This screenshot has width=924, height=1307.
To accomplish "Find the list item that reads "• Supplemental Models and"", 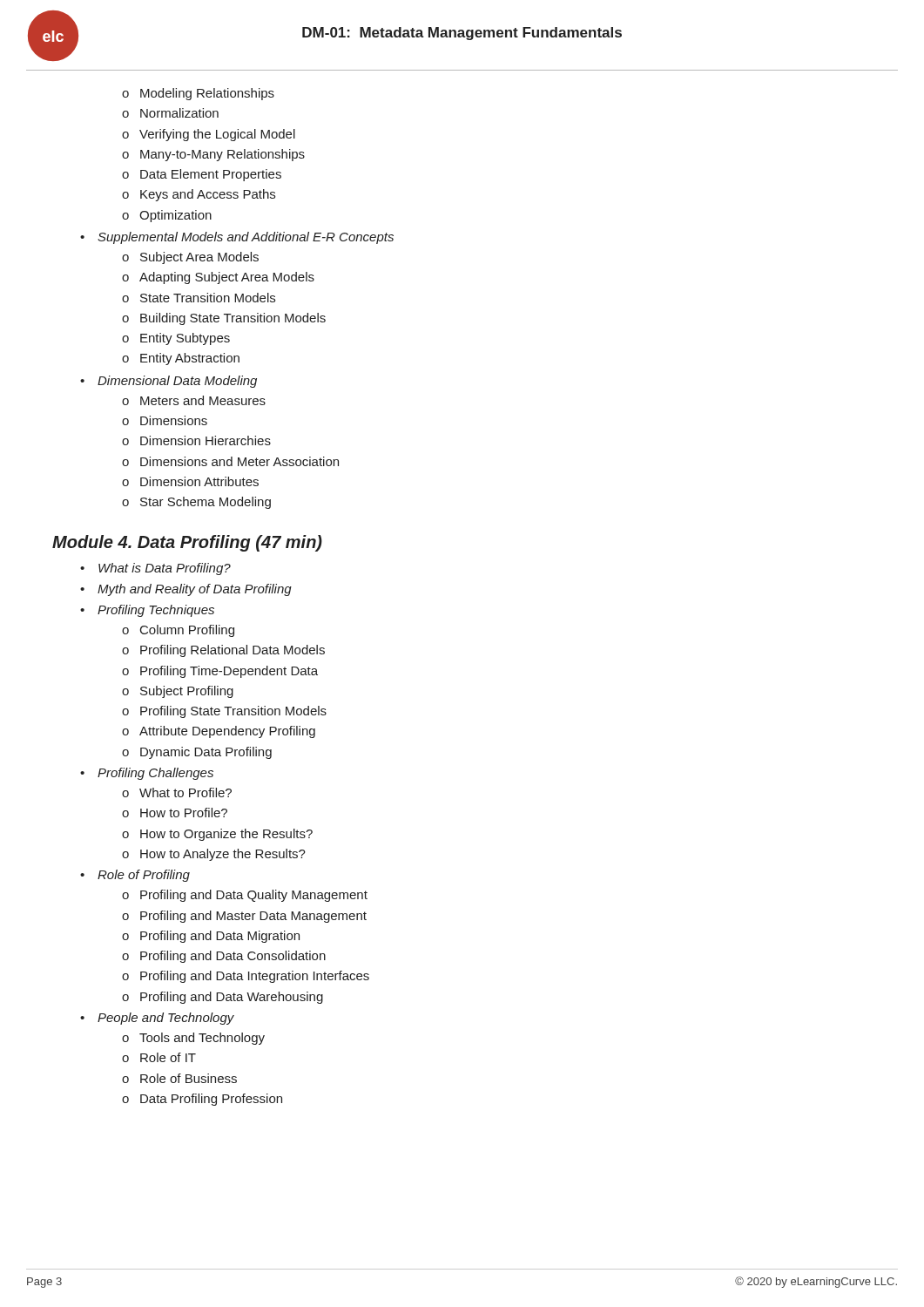I will click(x=237, y=237).
